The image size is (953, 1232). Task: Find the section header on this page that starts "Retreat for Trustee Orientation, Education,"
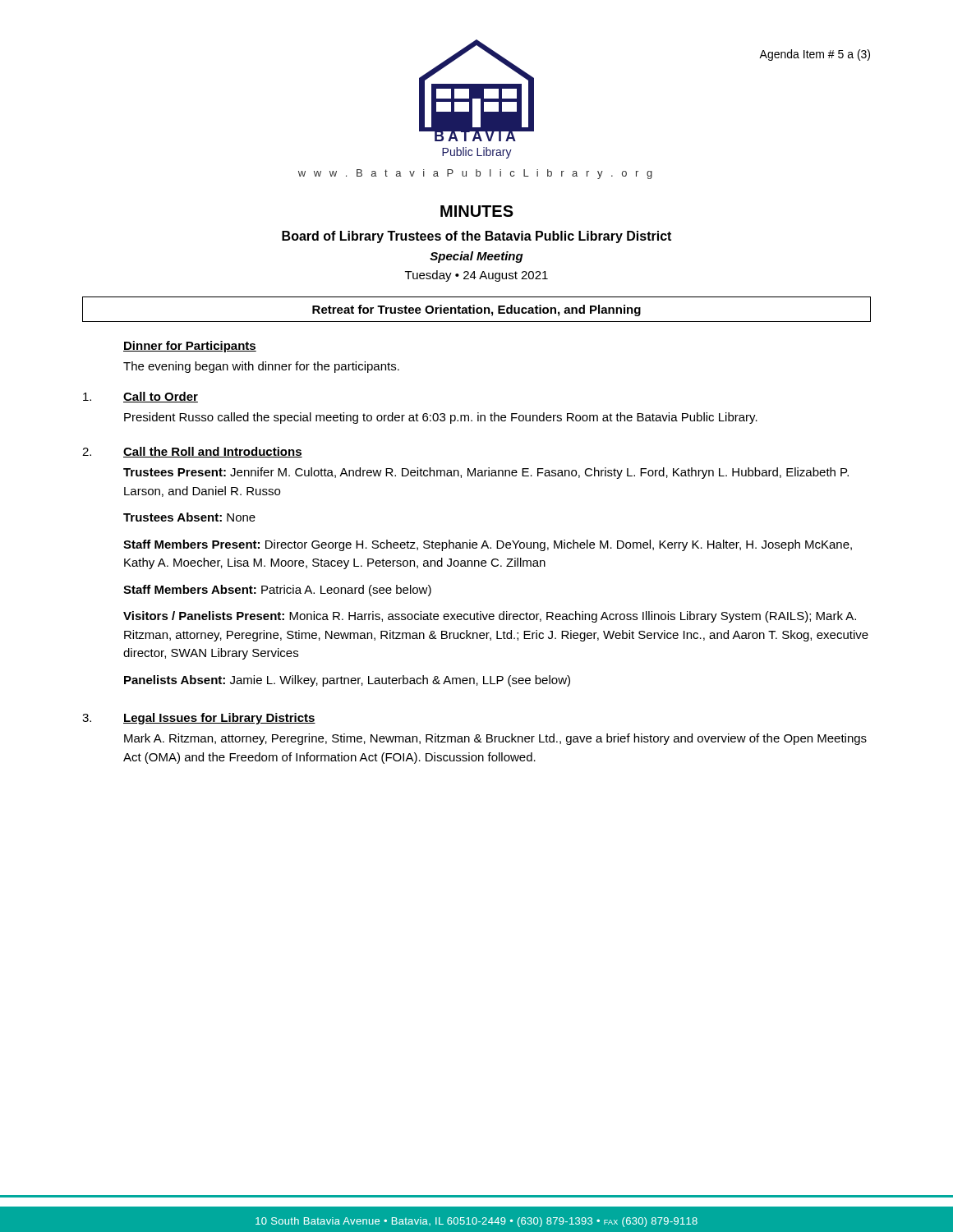point(476,309)
